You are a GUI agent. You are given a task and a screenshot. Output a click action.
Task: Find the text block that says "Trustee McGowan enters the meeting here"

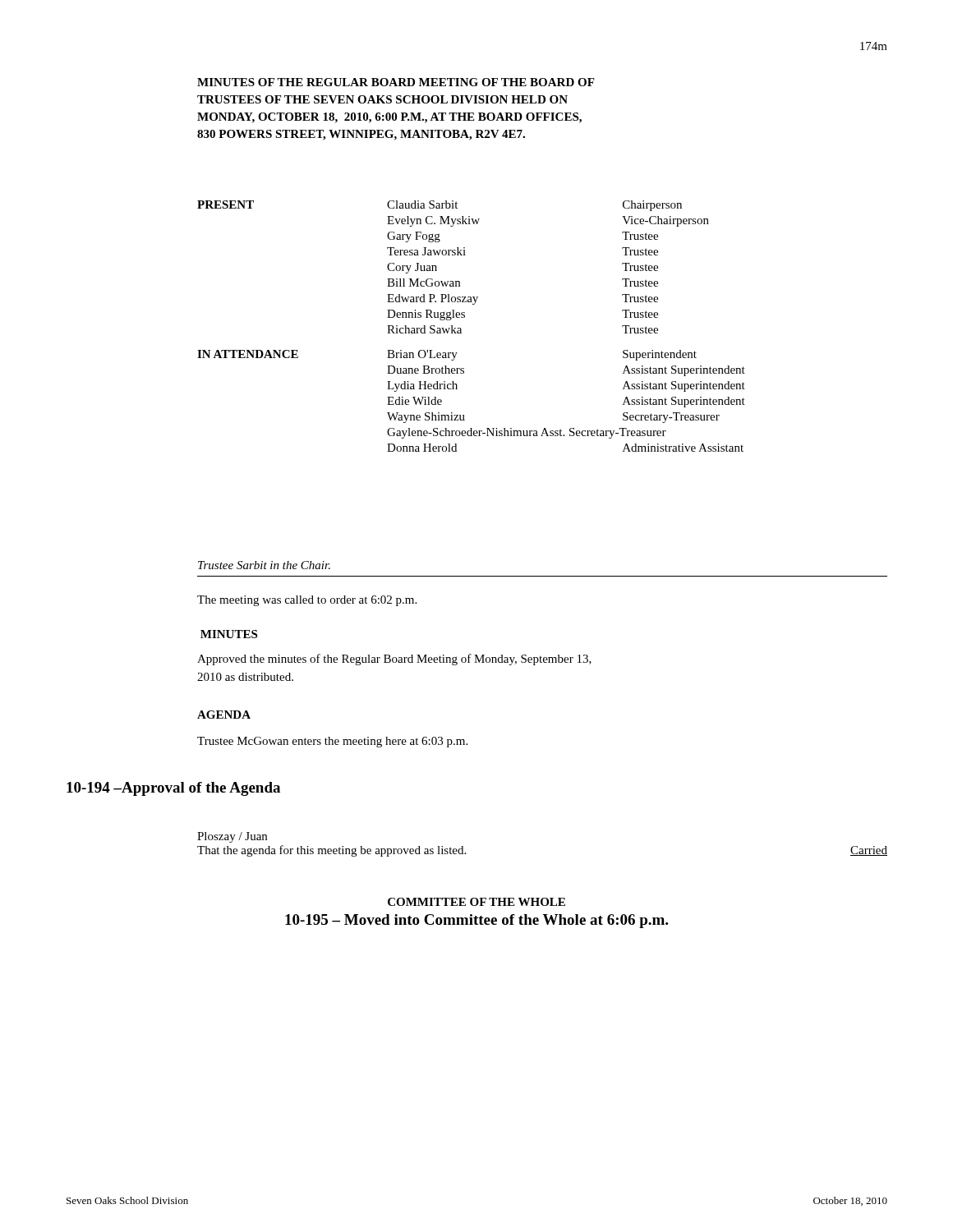[333, 741]
